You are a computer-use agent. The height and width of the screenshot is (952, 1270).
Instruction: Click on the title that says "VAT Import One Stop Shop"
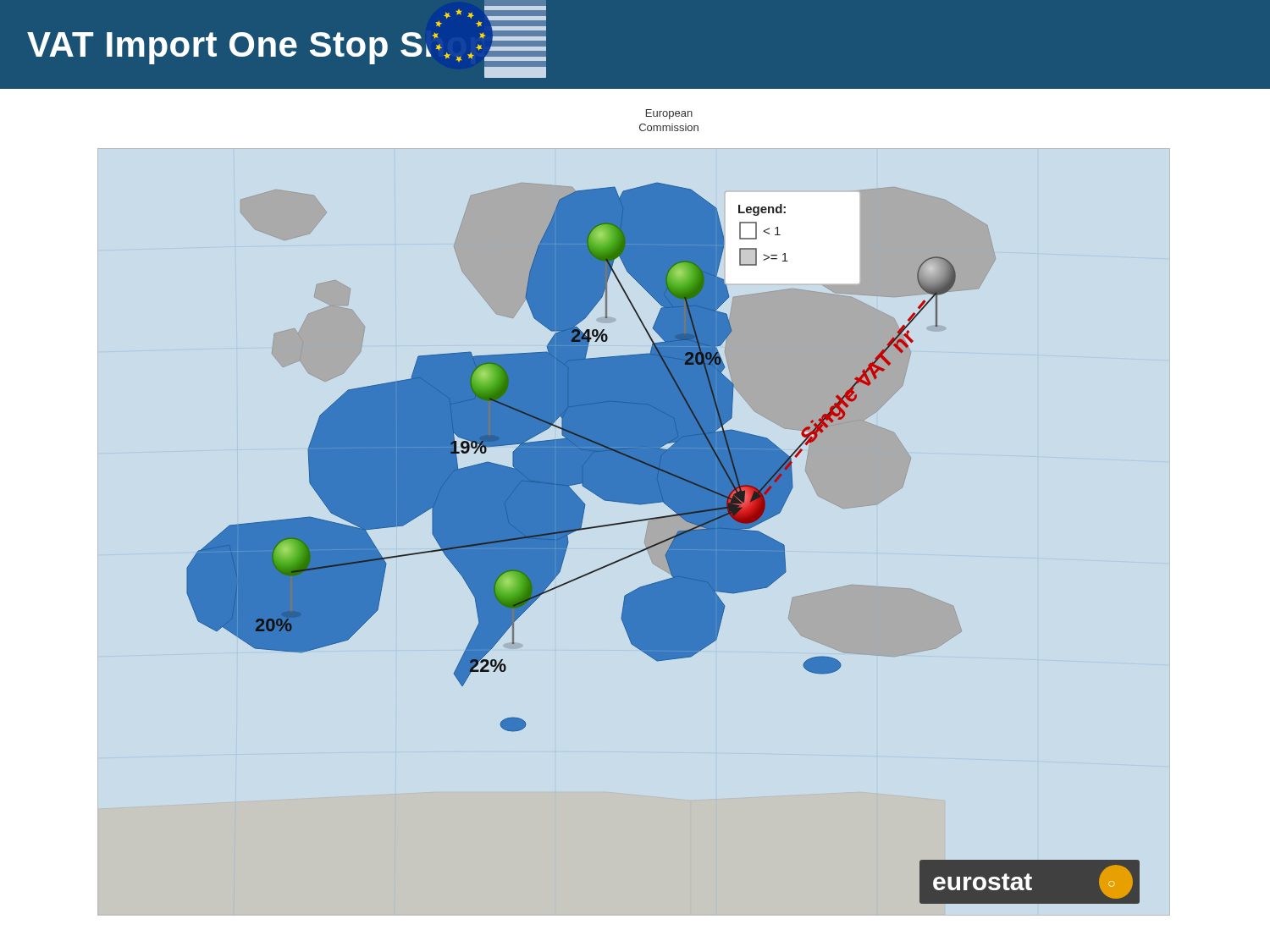click(x=273, y=44)
